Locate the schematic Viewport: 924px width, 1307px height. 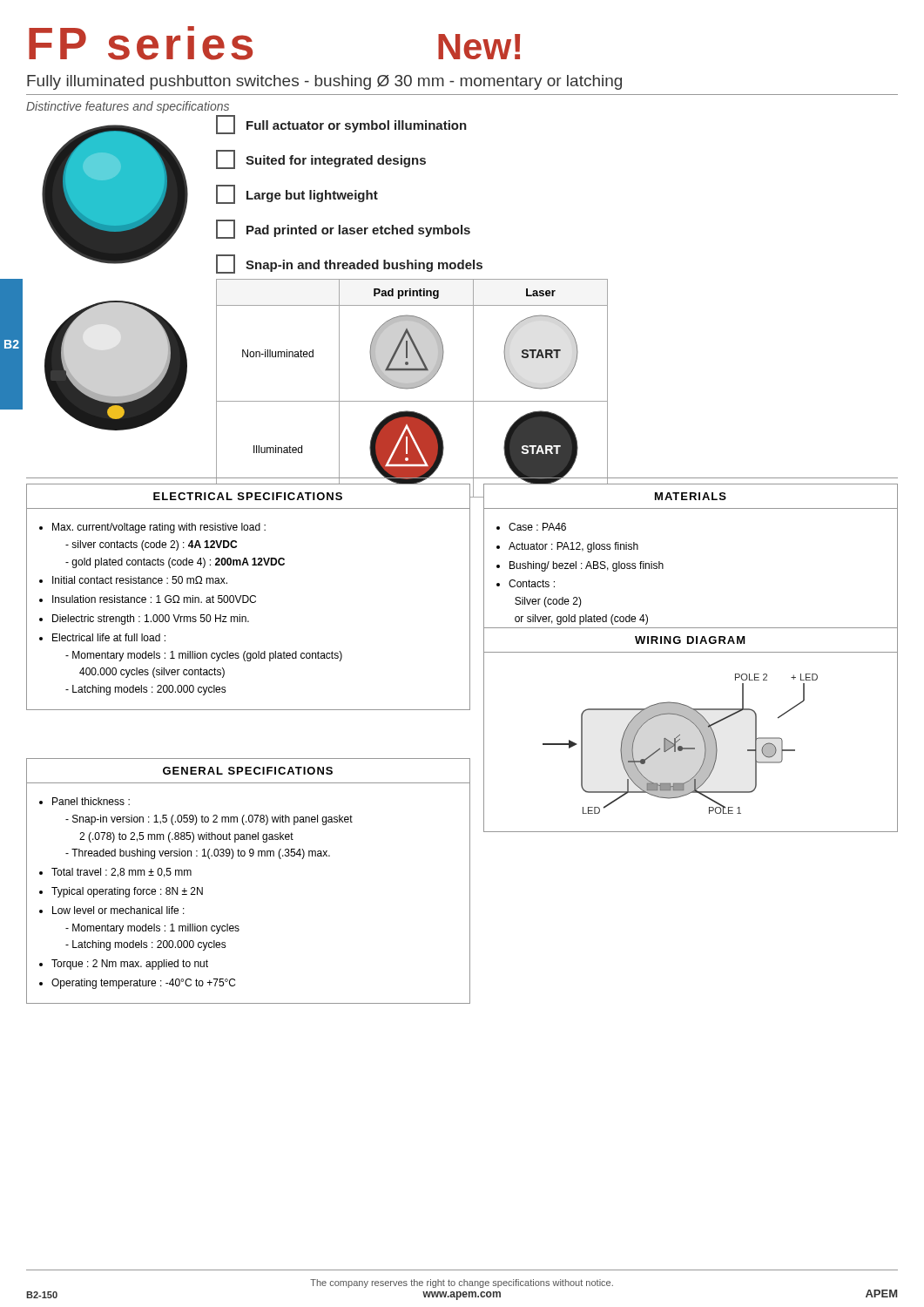691,742
